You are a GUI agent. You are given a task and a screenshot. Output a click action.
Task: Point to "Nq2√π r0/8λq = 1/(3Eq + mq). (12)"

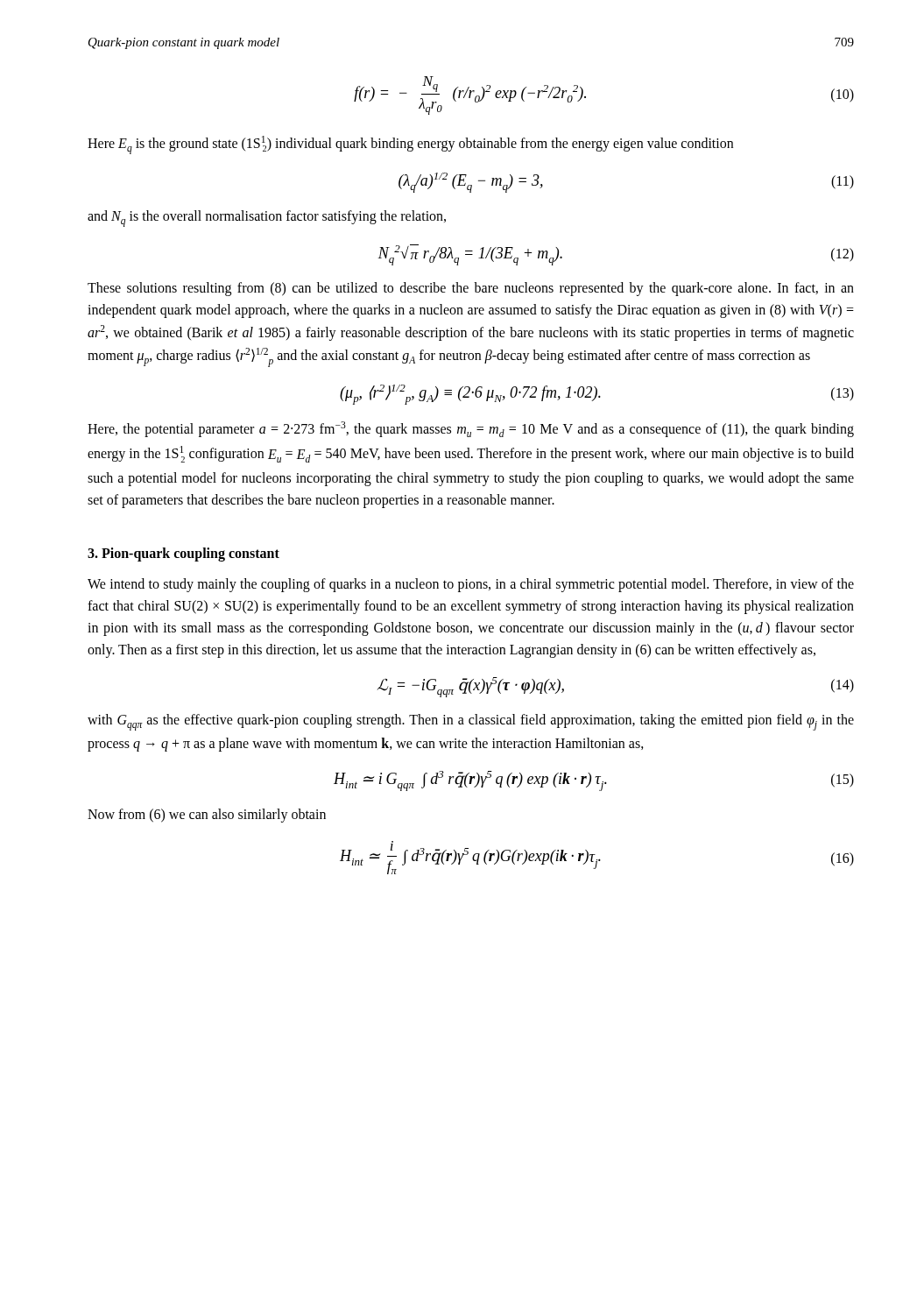point(481,254)
